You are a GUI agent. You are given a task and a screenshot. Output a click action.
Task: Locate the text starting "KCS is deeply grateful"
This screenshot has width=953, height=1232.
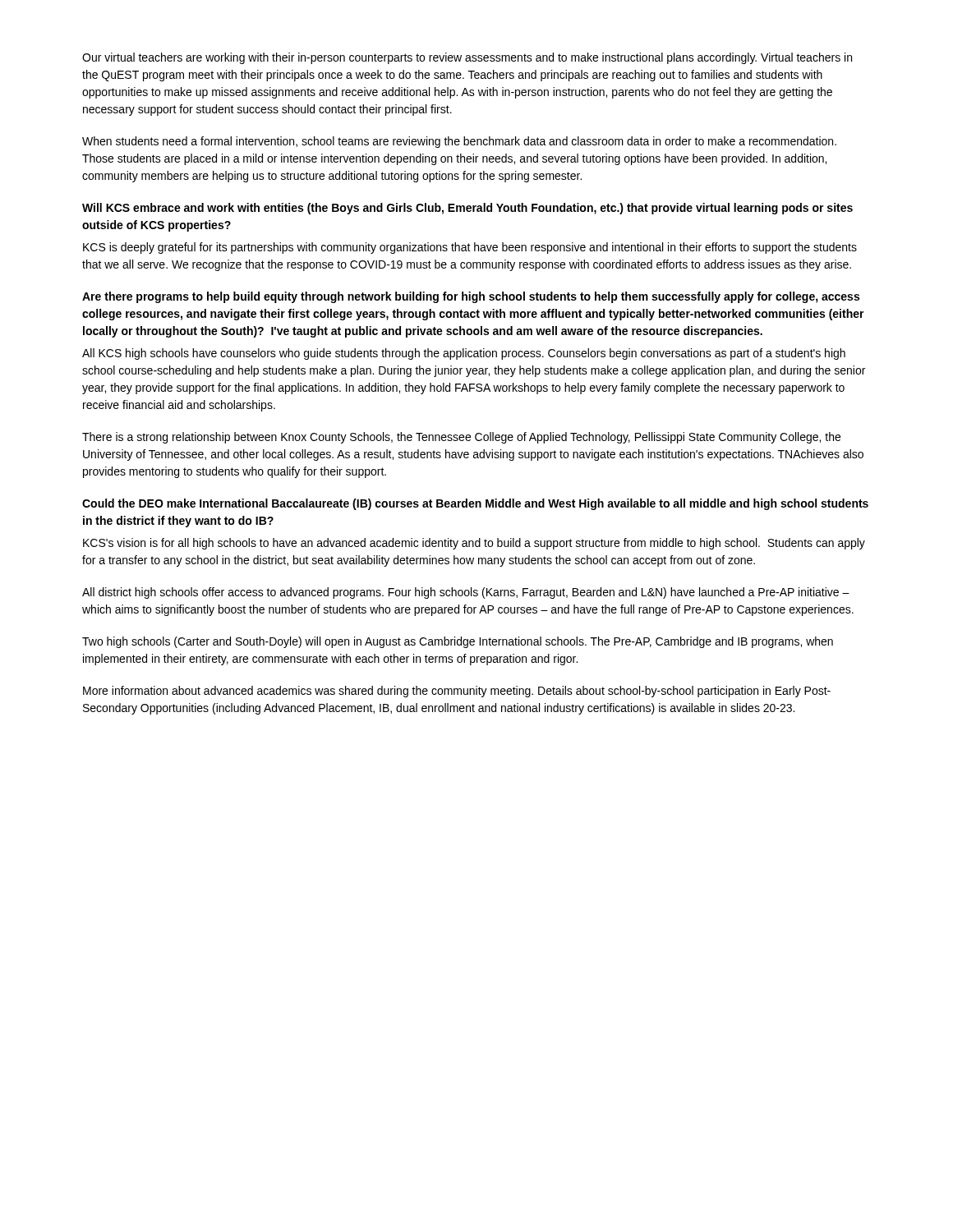(469, 256)
